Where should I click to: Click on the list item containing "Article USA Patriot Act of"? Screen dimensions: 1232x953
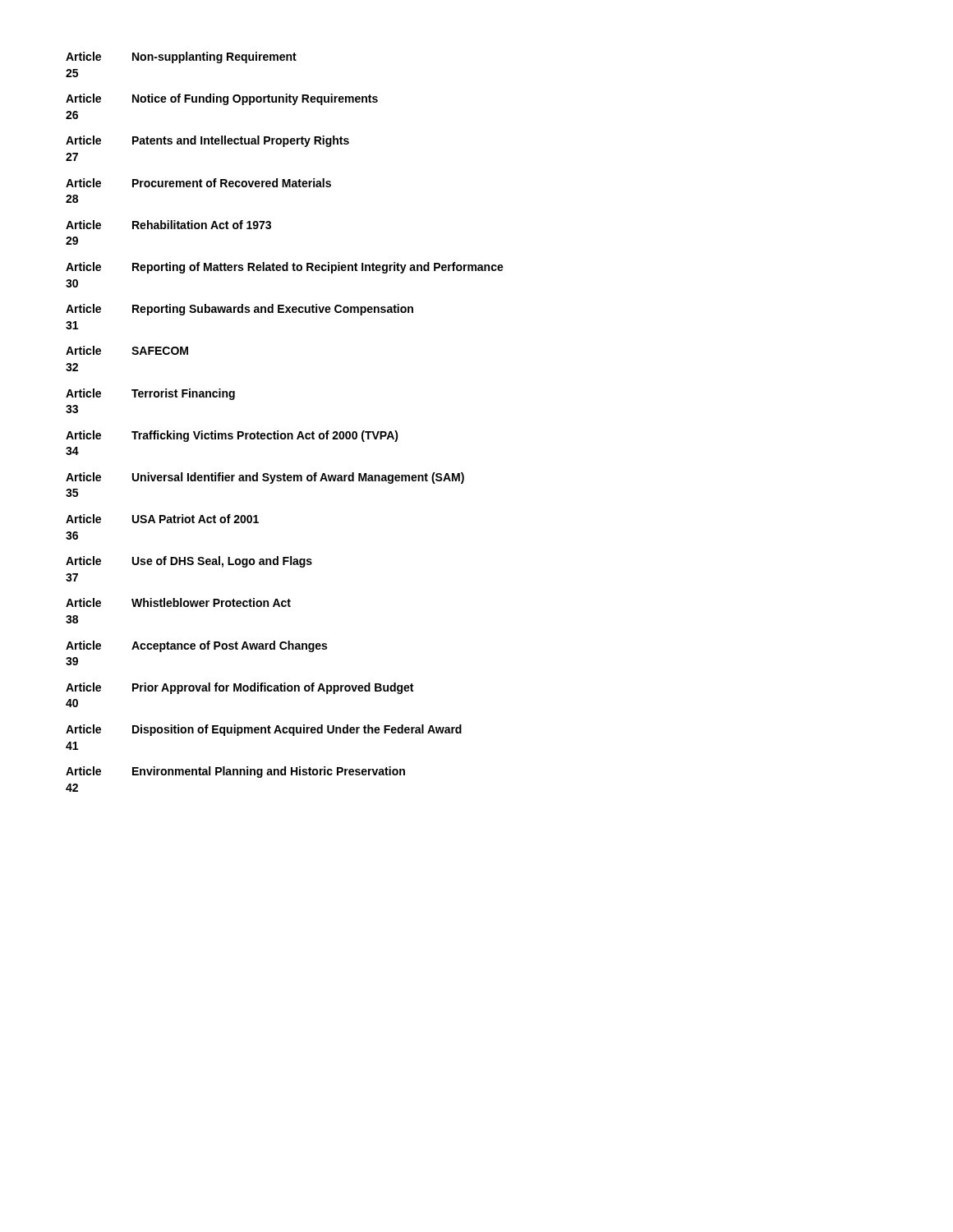(x=162, y=519)
